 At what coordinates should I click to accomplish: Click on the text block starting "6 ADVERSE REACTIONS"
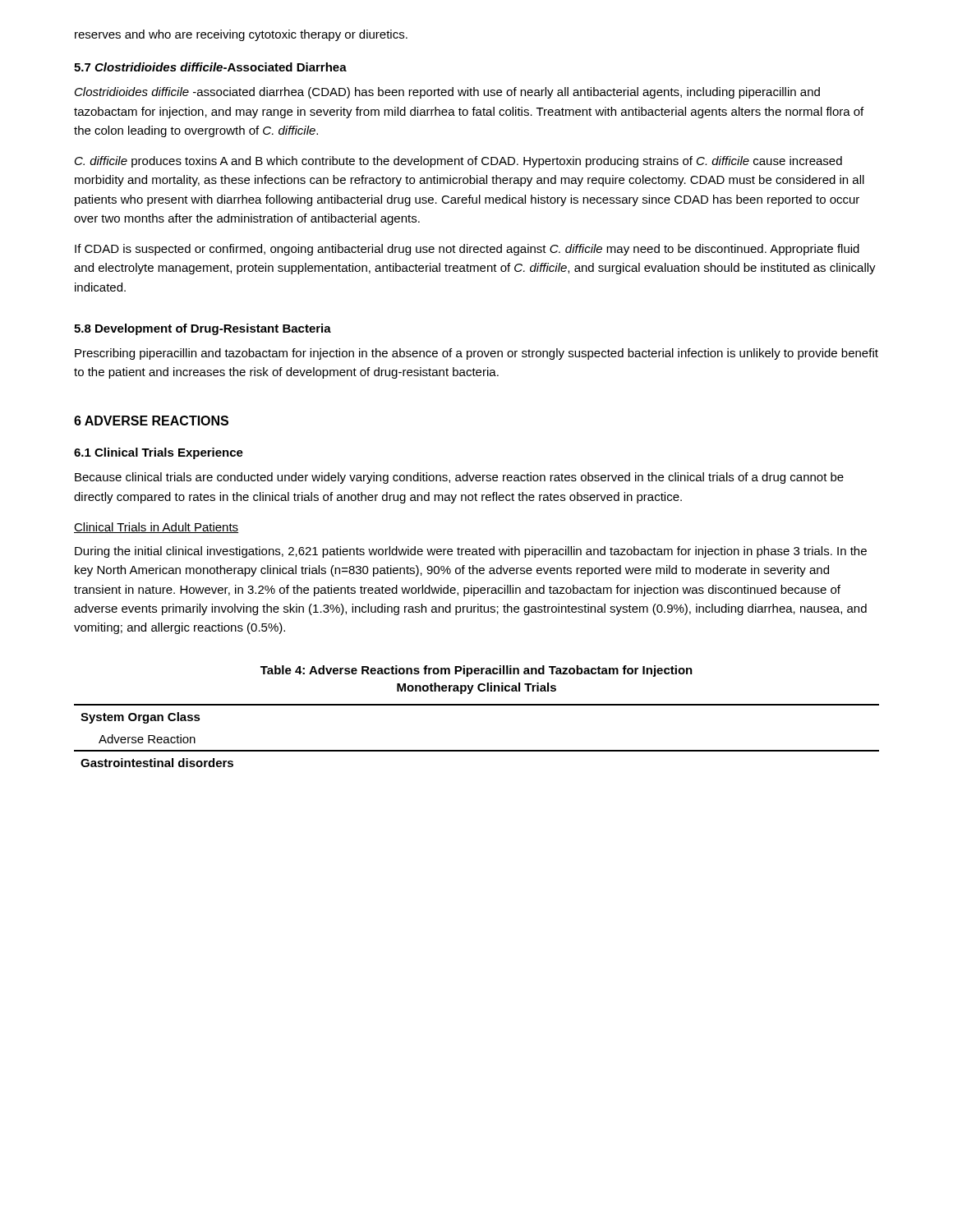(x=151, y=421)
